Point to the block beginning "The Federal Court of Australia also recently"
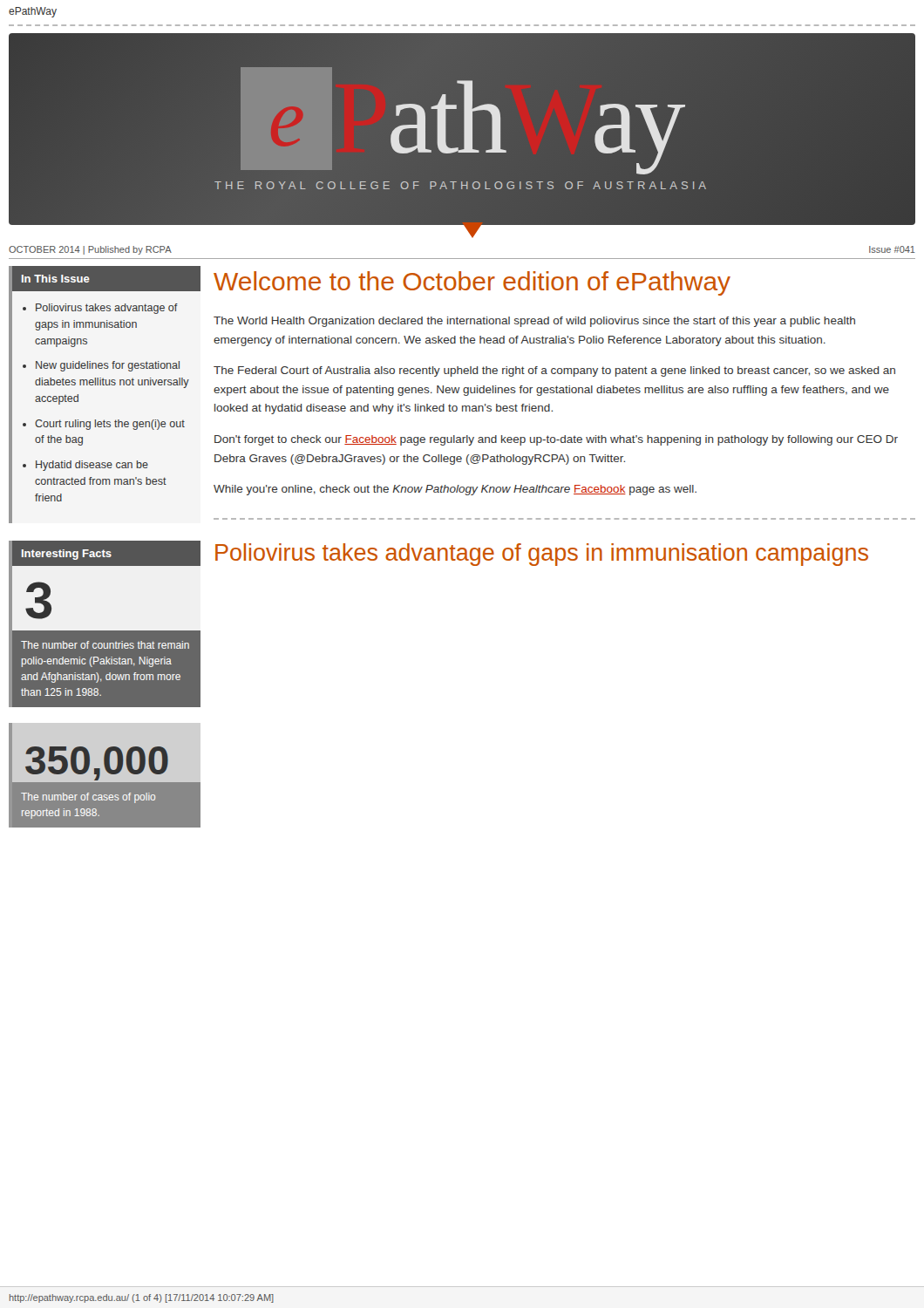 coord(555,389)
